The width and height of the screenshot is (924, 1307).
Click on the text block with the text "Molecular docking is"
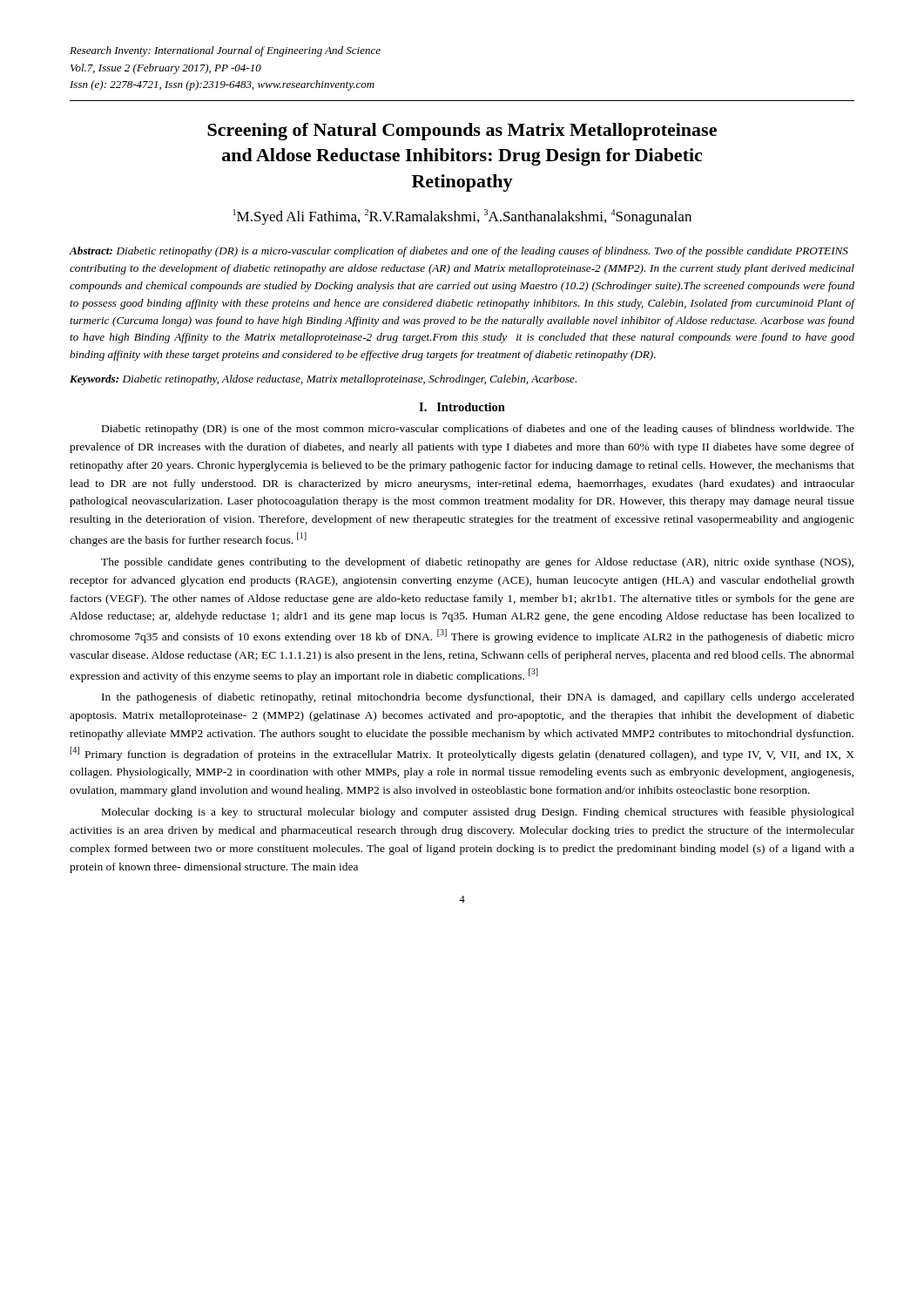pos(462,839)
